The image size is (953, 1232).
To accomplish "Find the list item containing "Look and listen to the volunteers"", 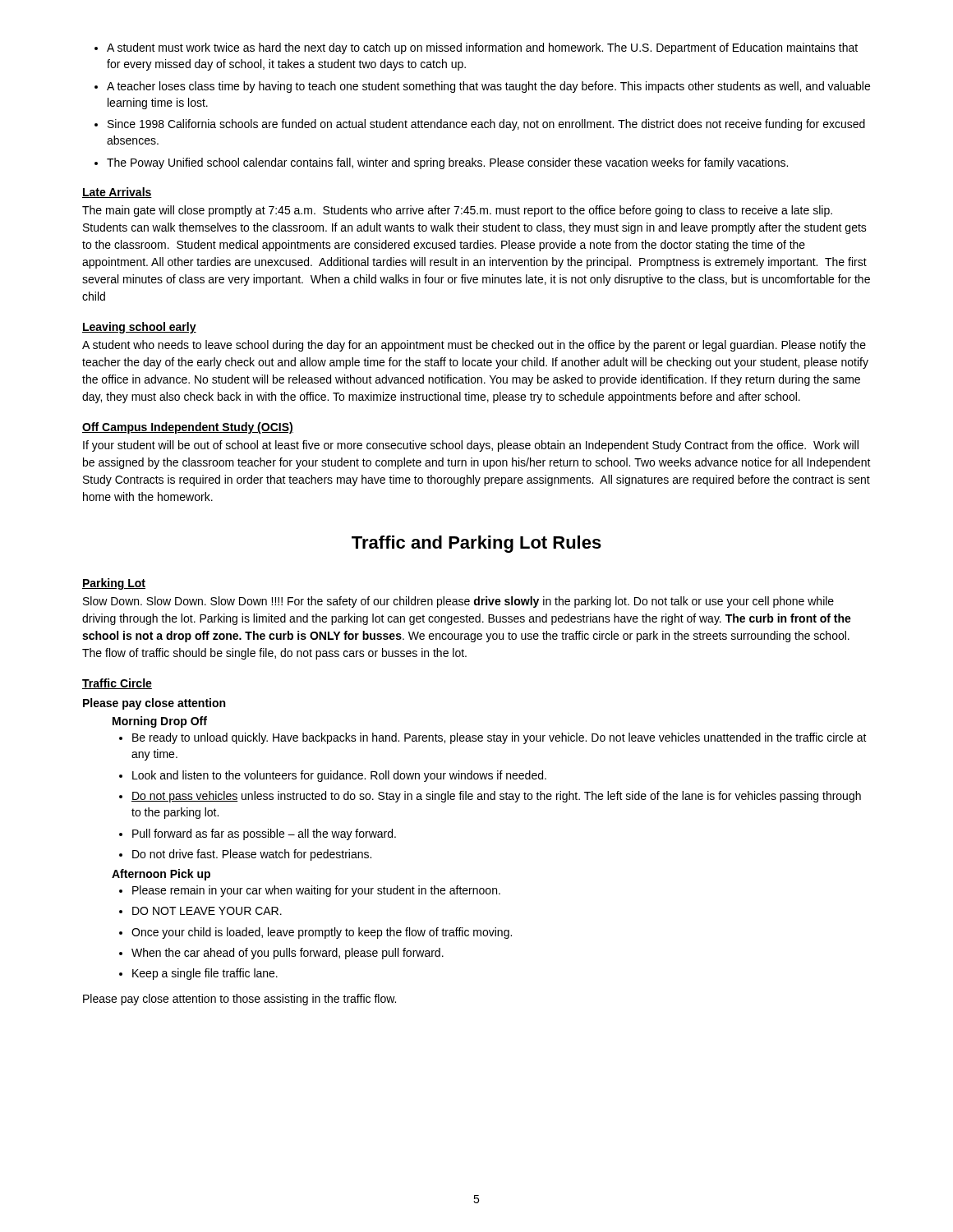I will [339, 775].
